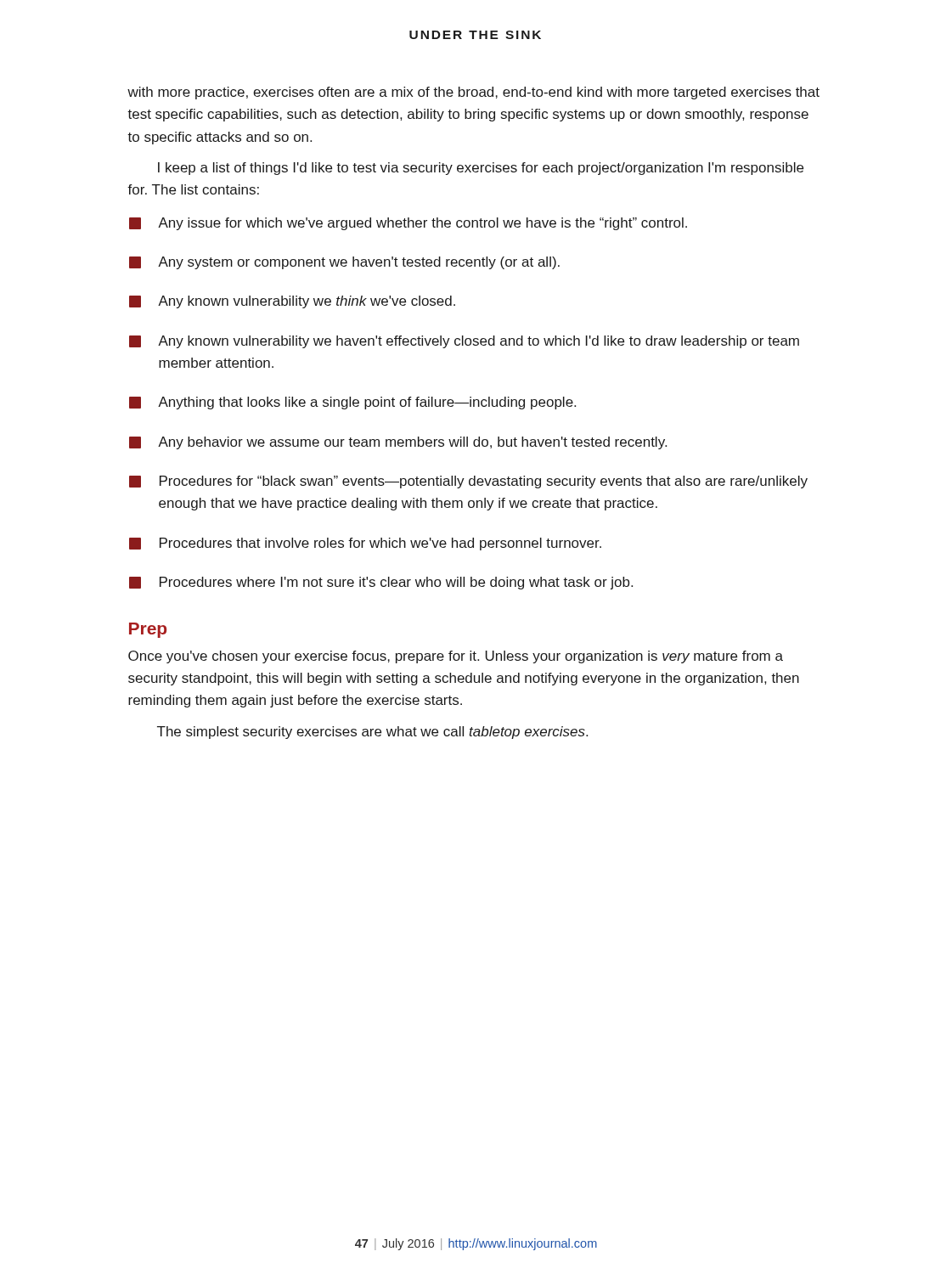Click on the text block starting "with more practice, exercises"
952x1274 pixels.
click(473, 93)
